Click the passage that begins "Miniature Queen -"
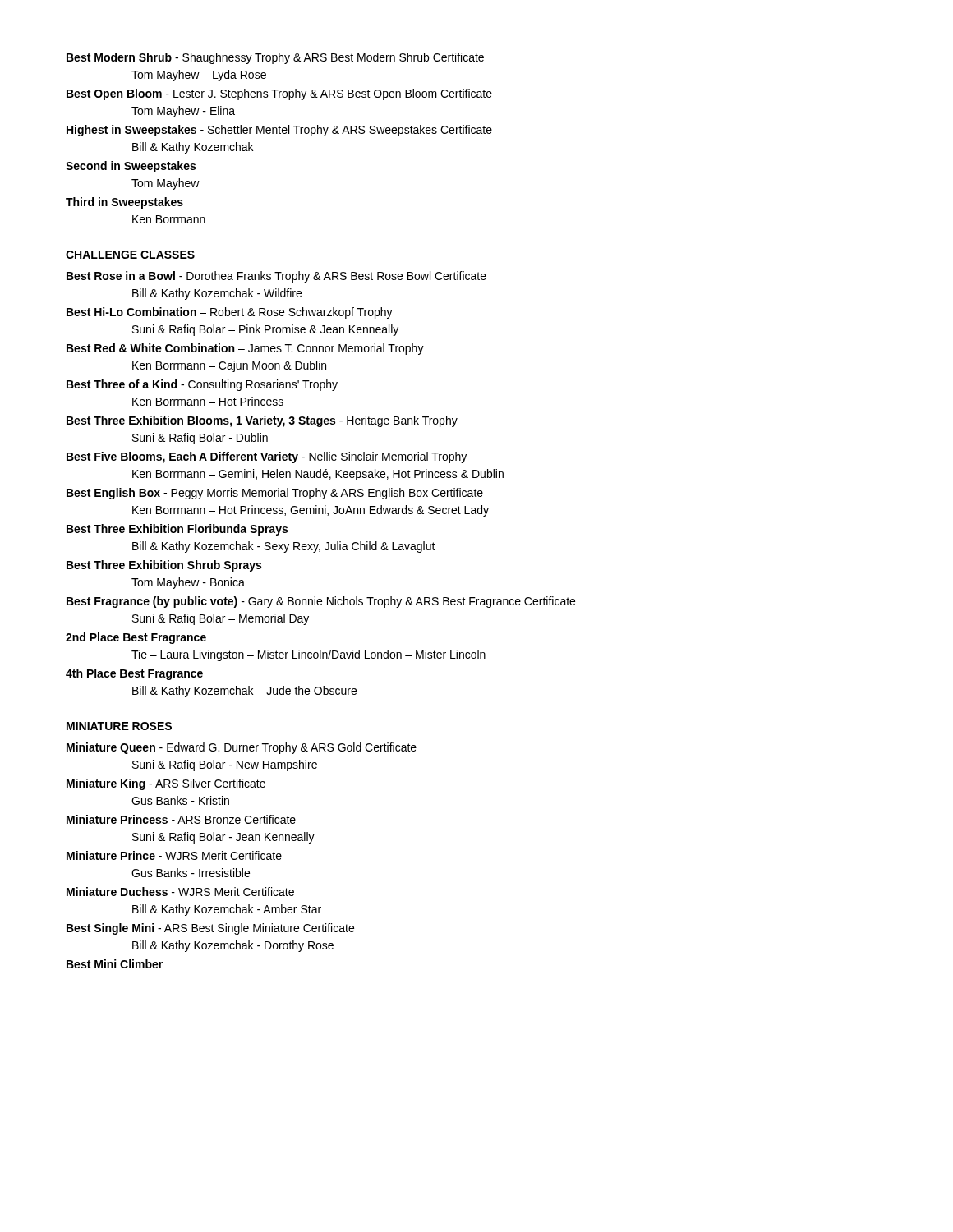Image resolution: width=953 pixels, height=1232 pixels. 242,748
